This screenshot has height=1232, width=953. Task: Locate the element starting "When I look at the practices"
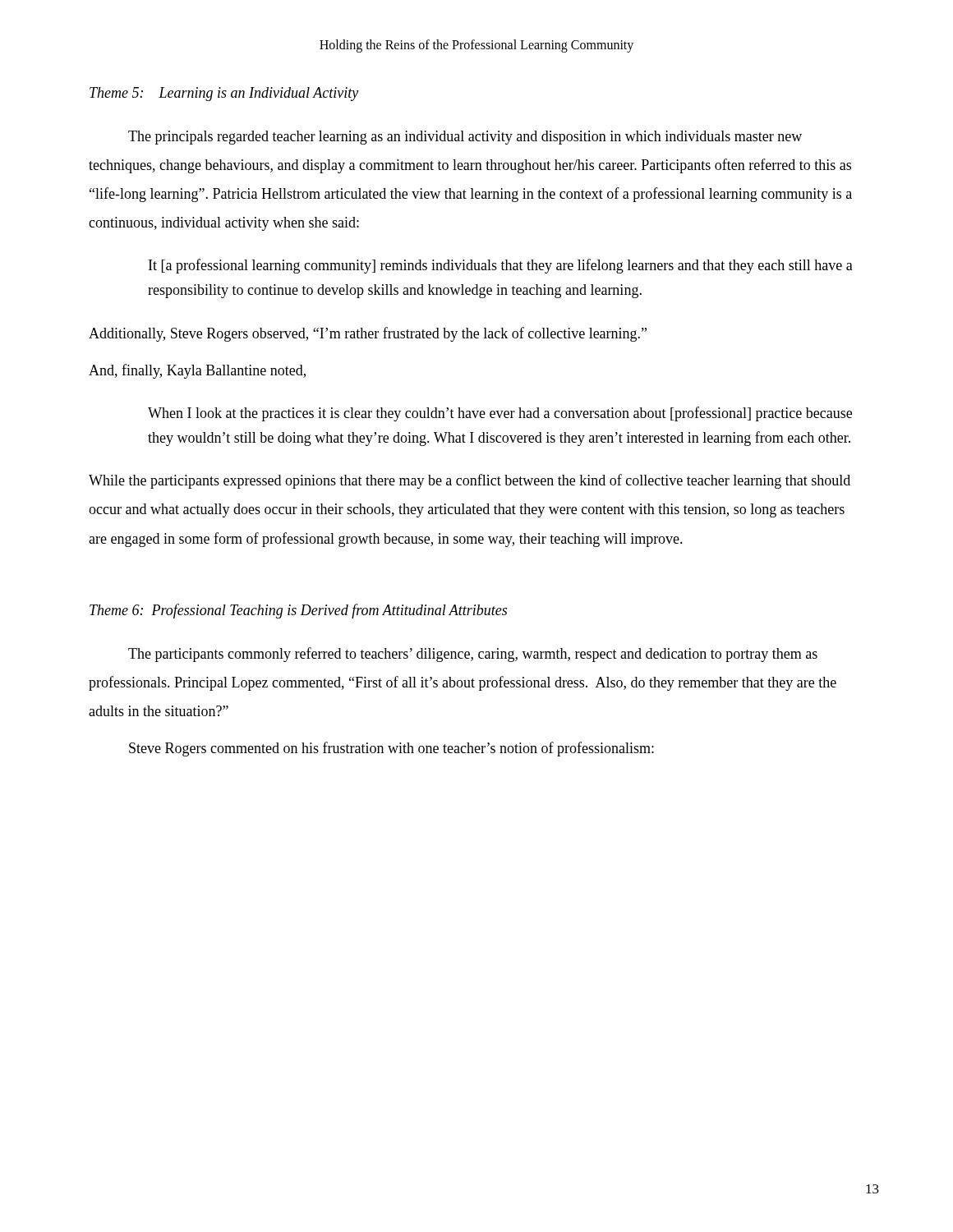(500, 425)
